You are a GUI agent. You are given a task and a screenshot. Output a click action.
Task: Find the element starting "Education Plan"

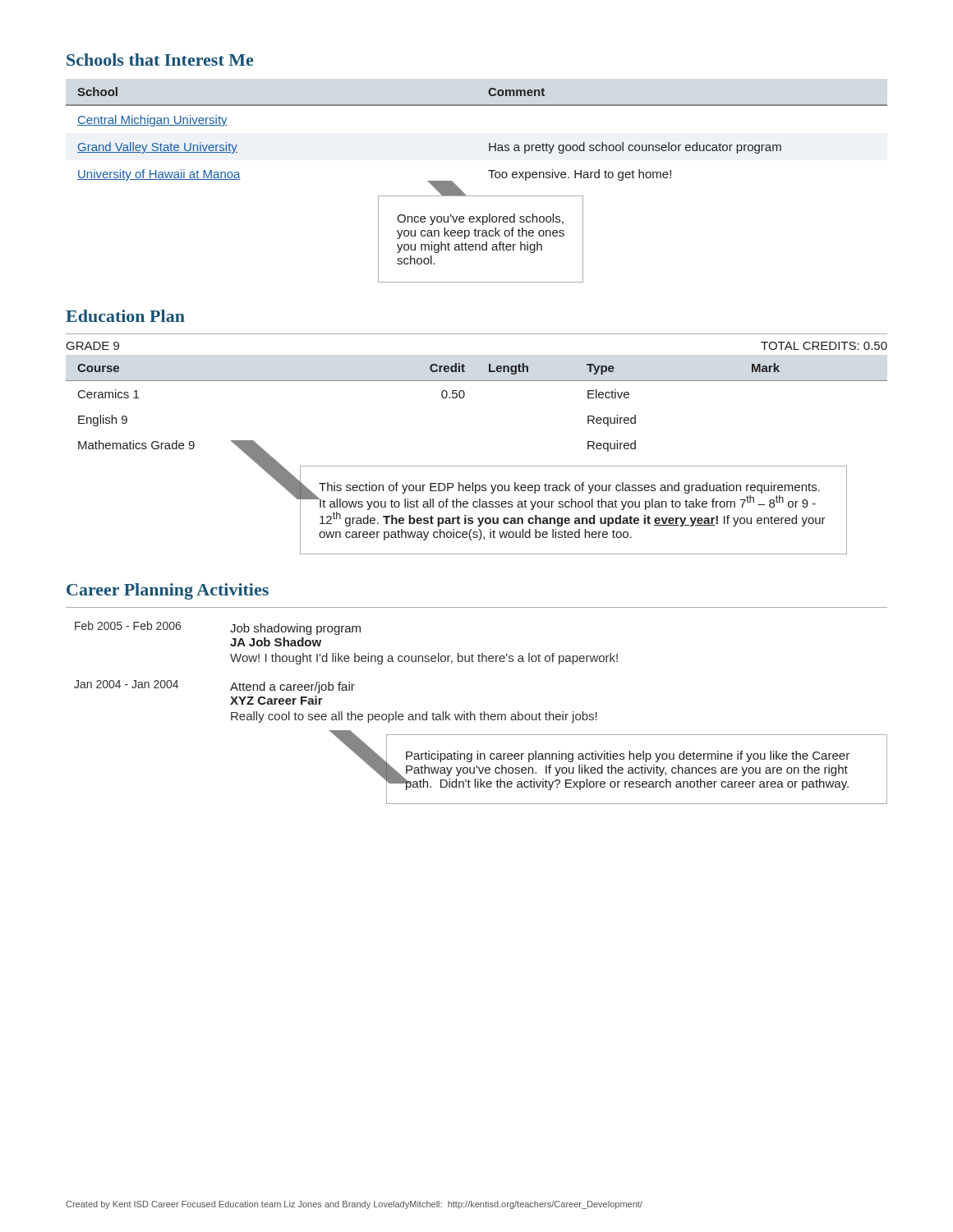pos(125,316)
